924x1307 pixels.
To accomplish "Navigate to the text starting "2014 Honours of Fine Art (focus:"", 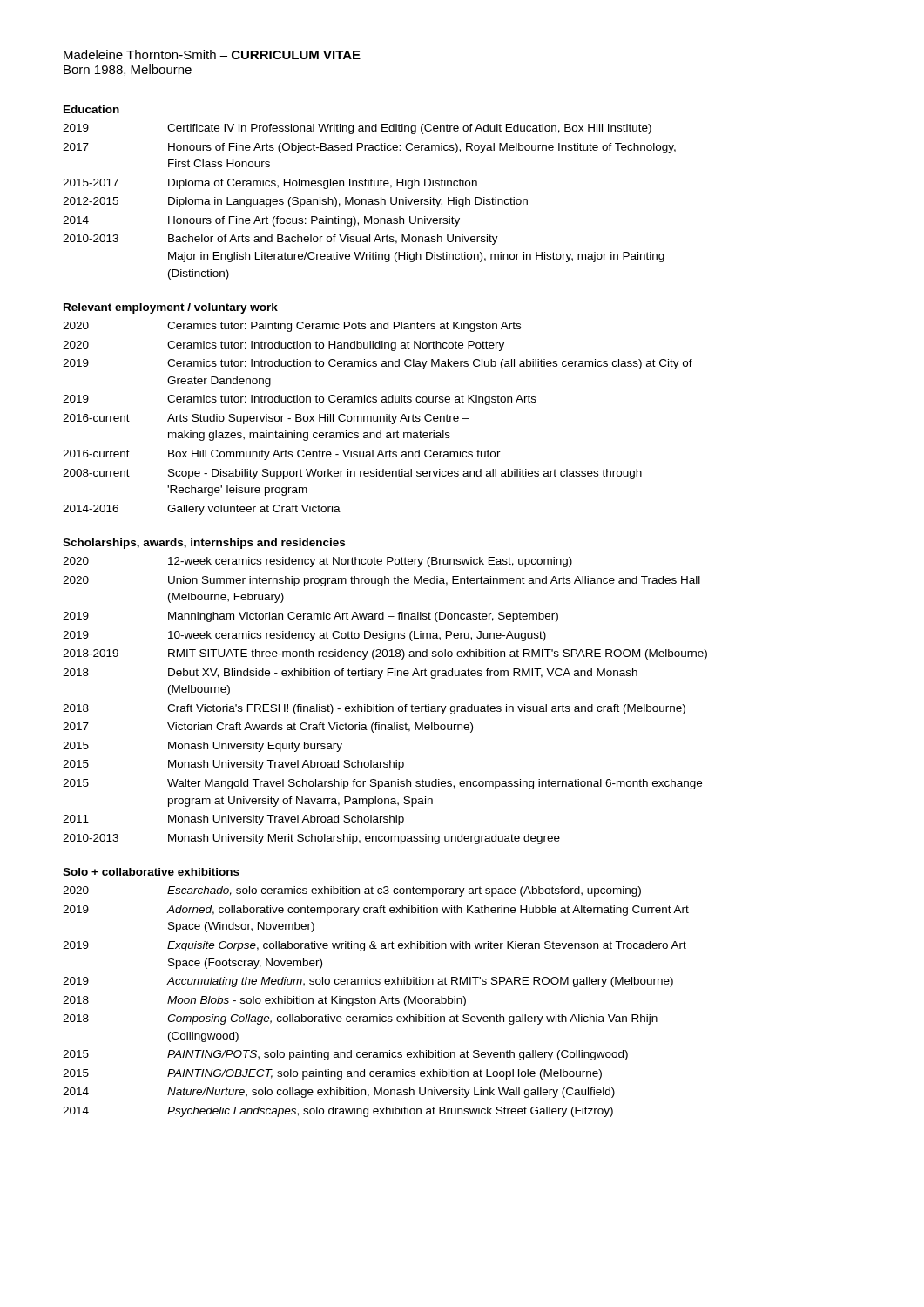I will [x=462, y=220].
